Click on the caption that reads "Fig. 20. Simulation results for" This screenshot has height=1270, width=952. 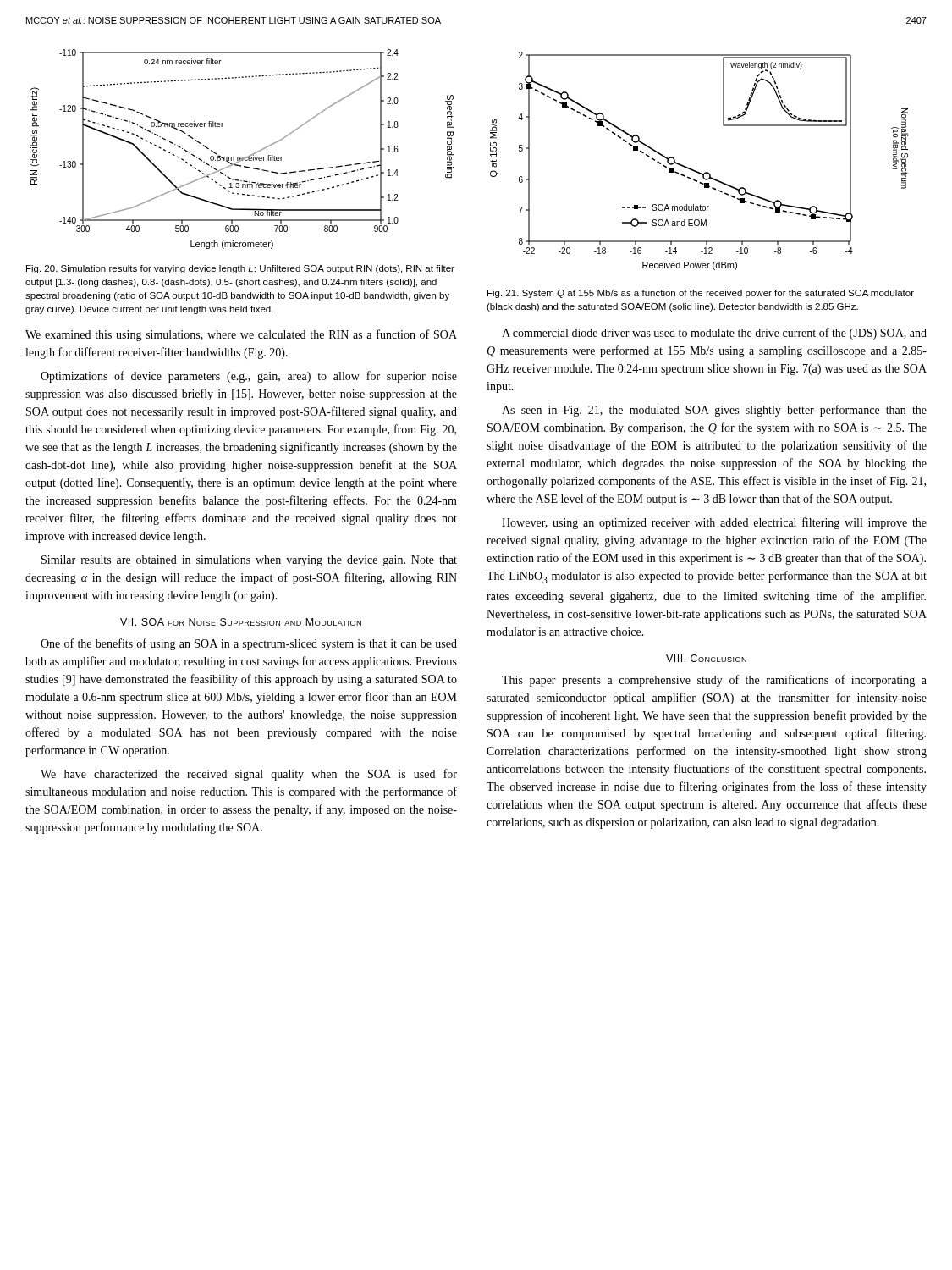[240, 289]
